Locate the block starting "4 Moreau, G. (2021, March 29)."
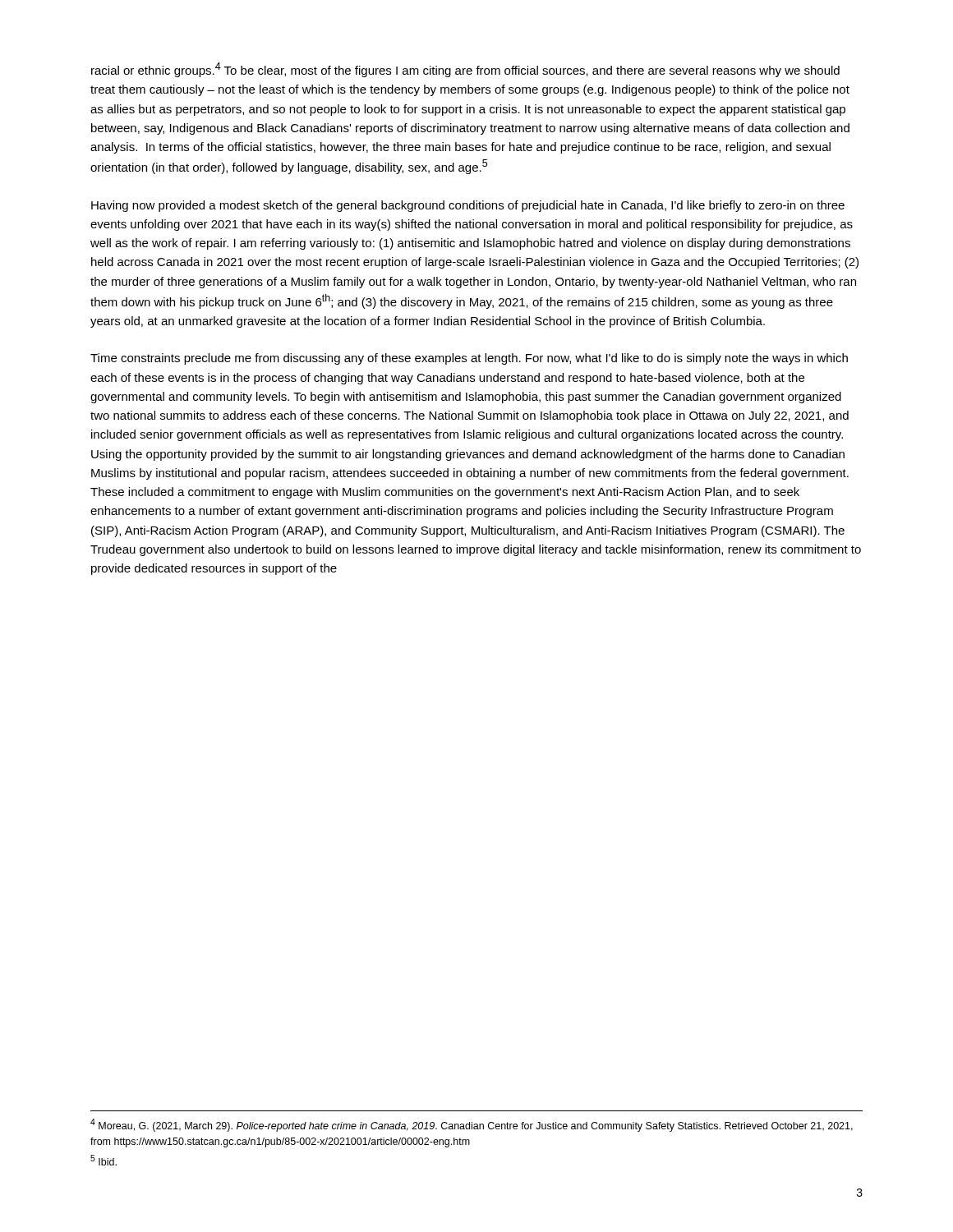Viewport: 953px width, 1232px height. click(x=472, y=1133)
